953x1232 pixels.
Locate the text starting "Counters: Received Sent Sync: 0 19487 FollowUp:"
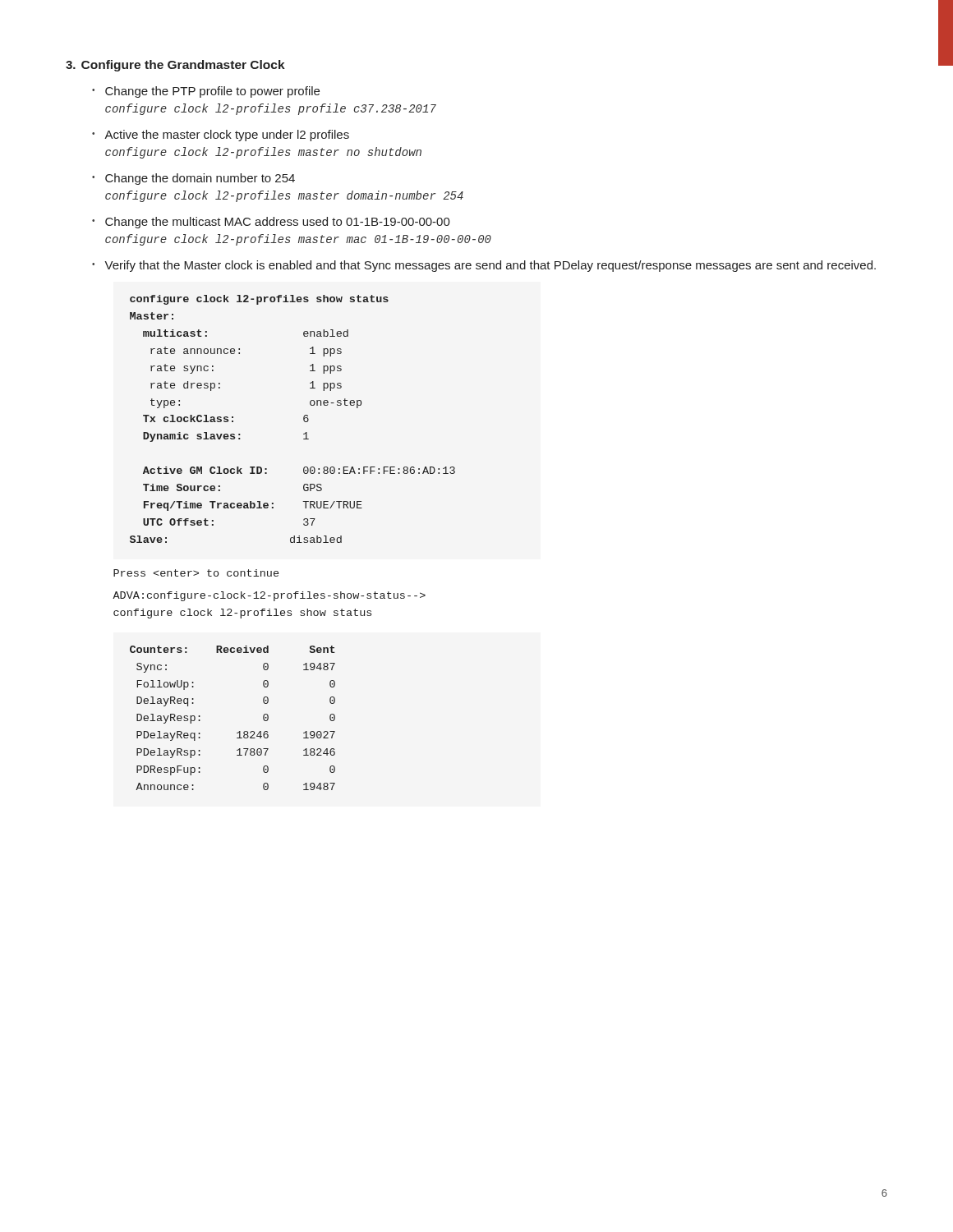click(232, 649)
